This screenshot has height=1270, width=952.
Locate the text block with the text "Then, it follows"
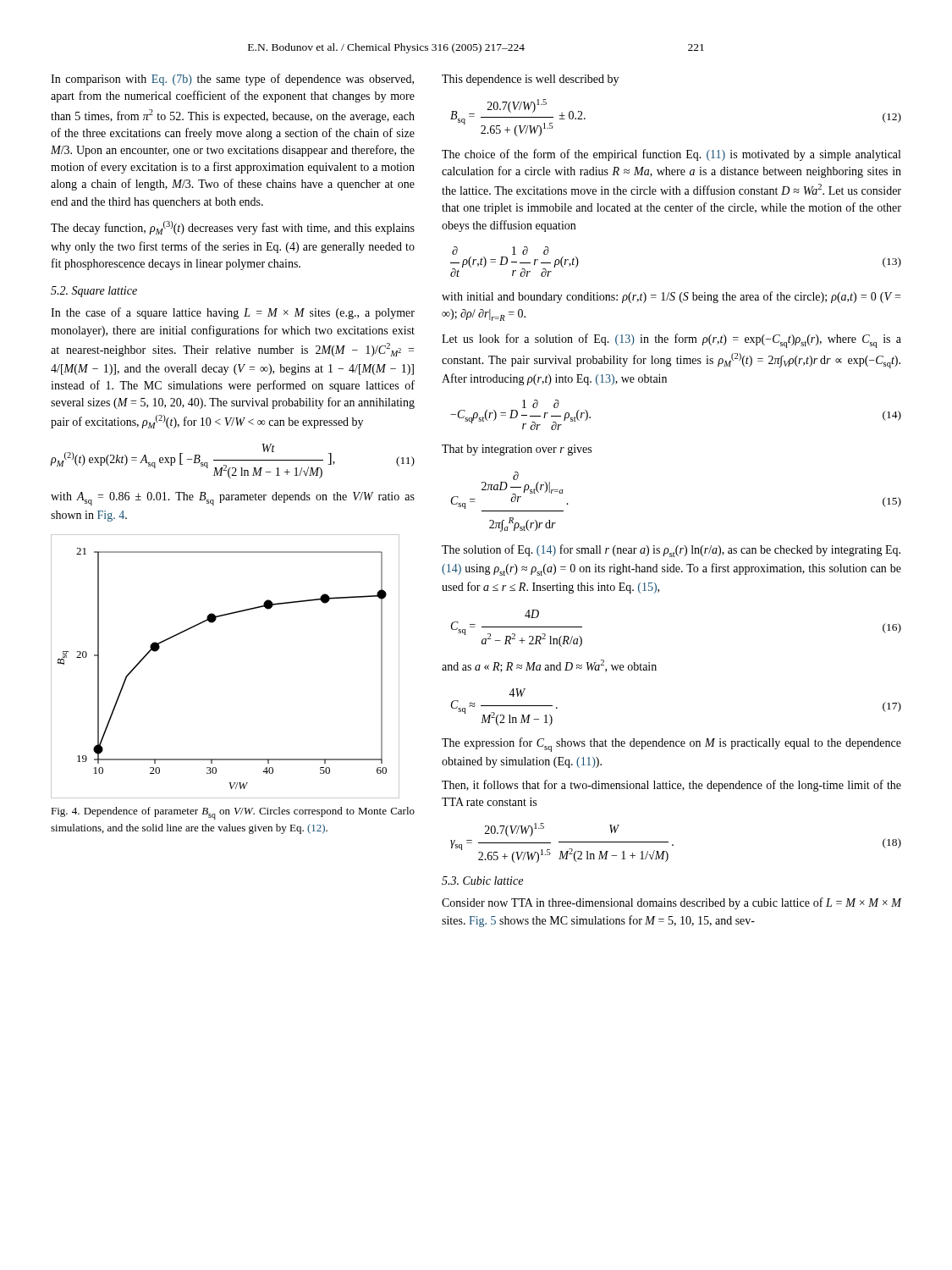coord(671,794)
